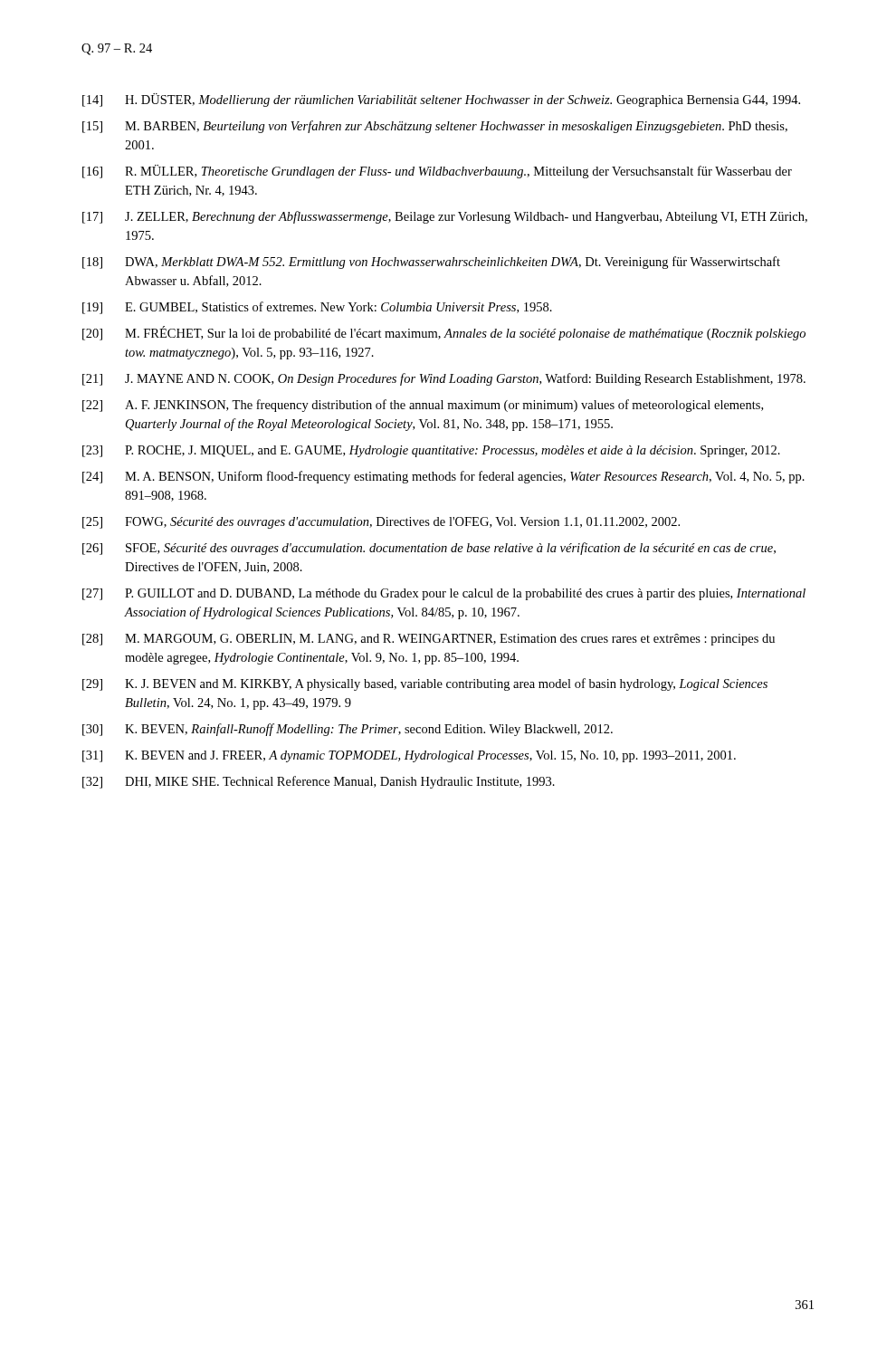Click on the block starting "[31] K. BEVEN and J. FREER,"

coord(448,756)
